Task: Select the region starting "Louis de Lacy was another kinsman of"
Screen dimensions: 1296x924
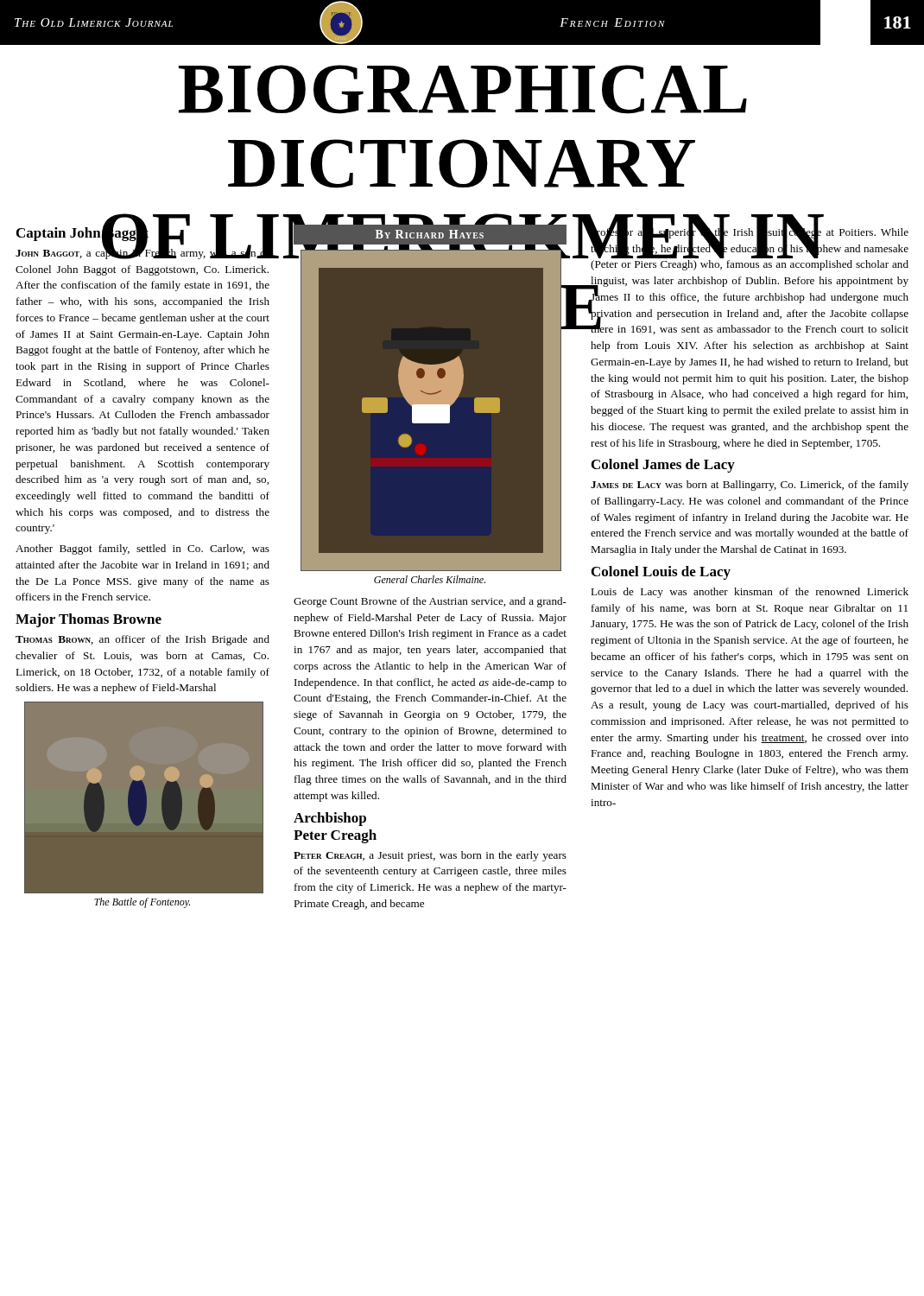Action: [x=750, y=697]
